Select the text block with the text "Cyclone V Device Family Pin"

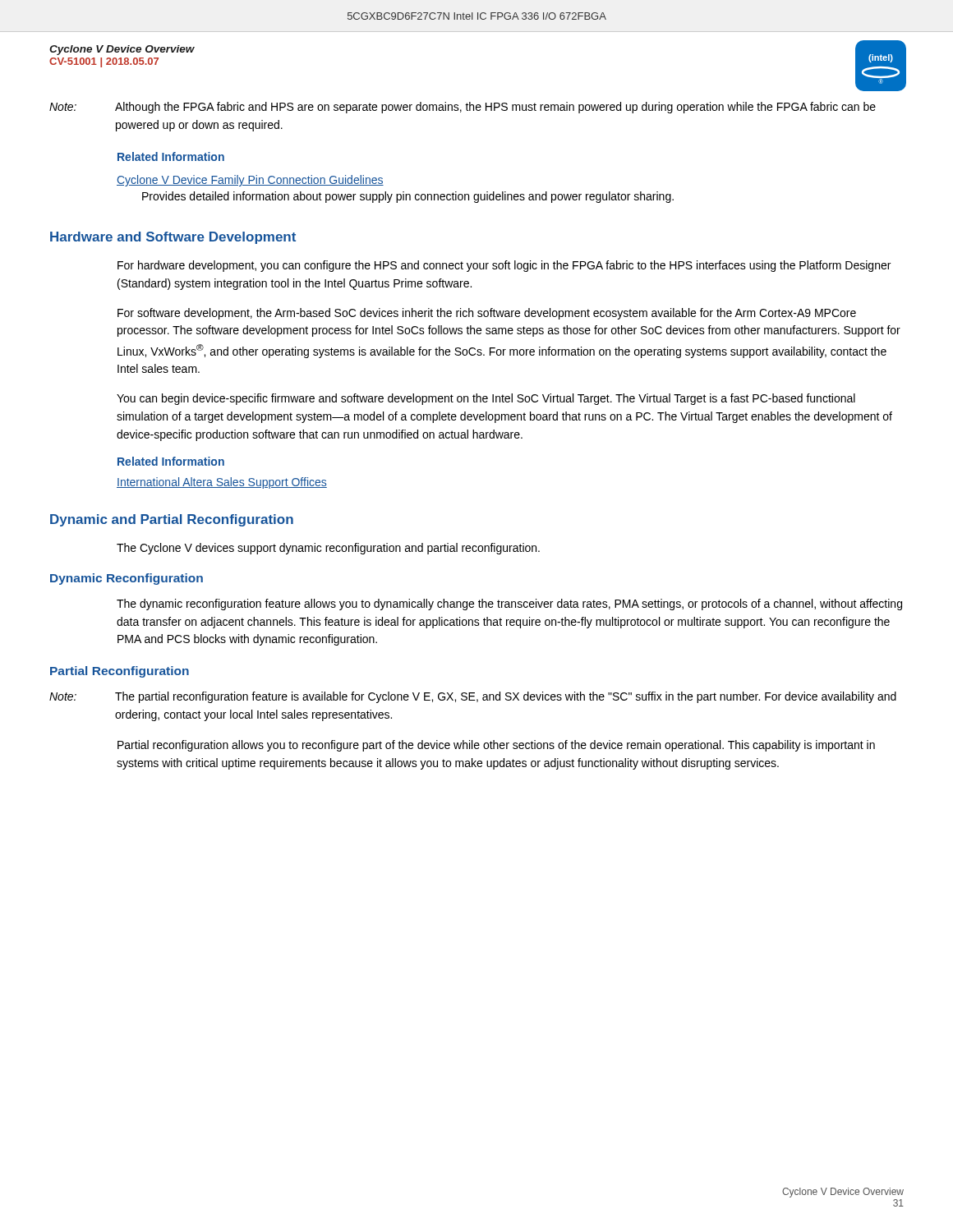click(250, 180)
